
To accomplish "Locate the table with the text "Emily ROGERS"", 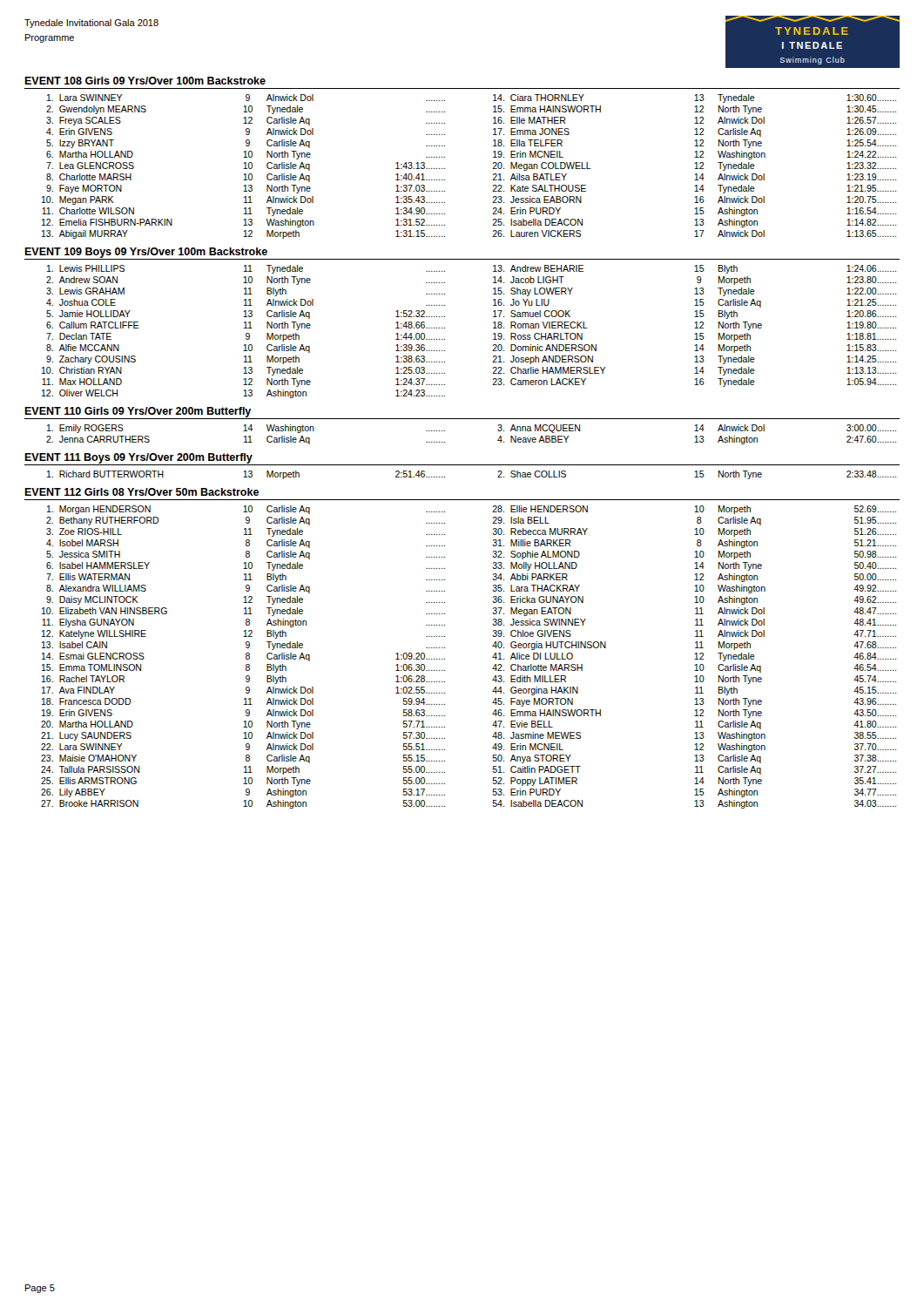I will point(462,433).
